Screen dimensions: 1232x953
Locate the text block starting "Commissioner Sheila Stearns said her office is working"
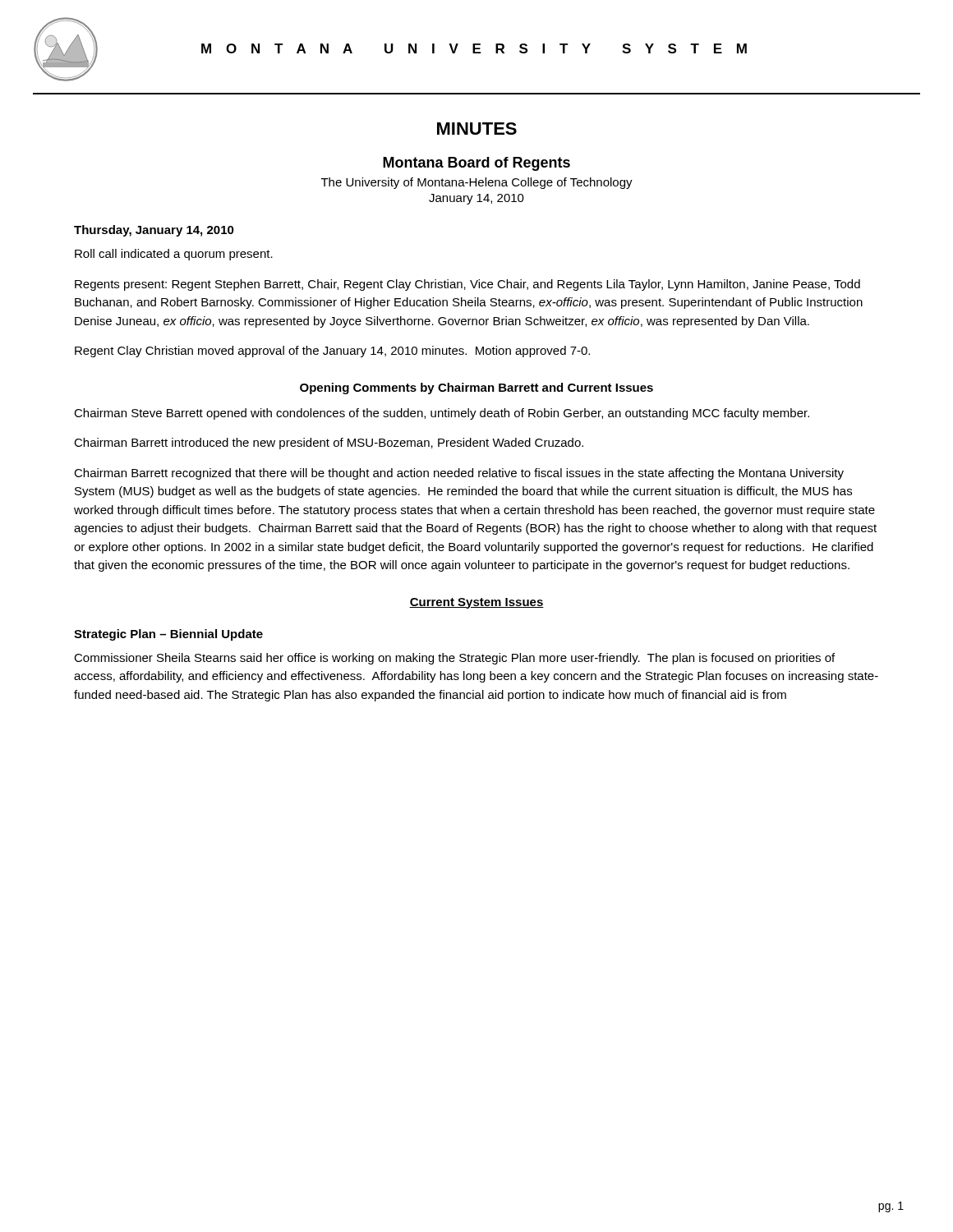pos(476,676)
